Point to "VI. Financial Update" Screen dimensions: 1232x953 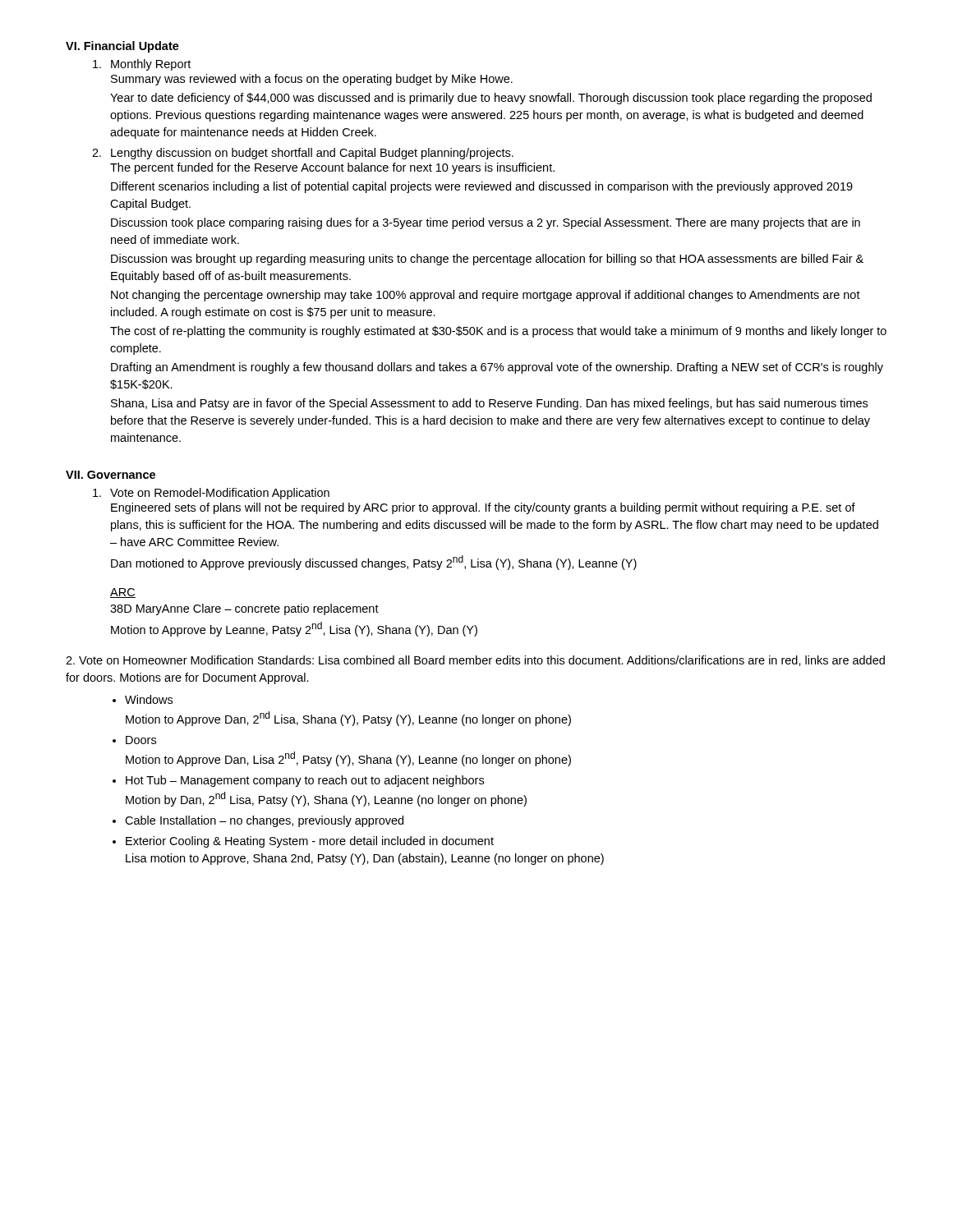click(x=122, y=46)
